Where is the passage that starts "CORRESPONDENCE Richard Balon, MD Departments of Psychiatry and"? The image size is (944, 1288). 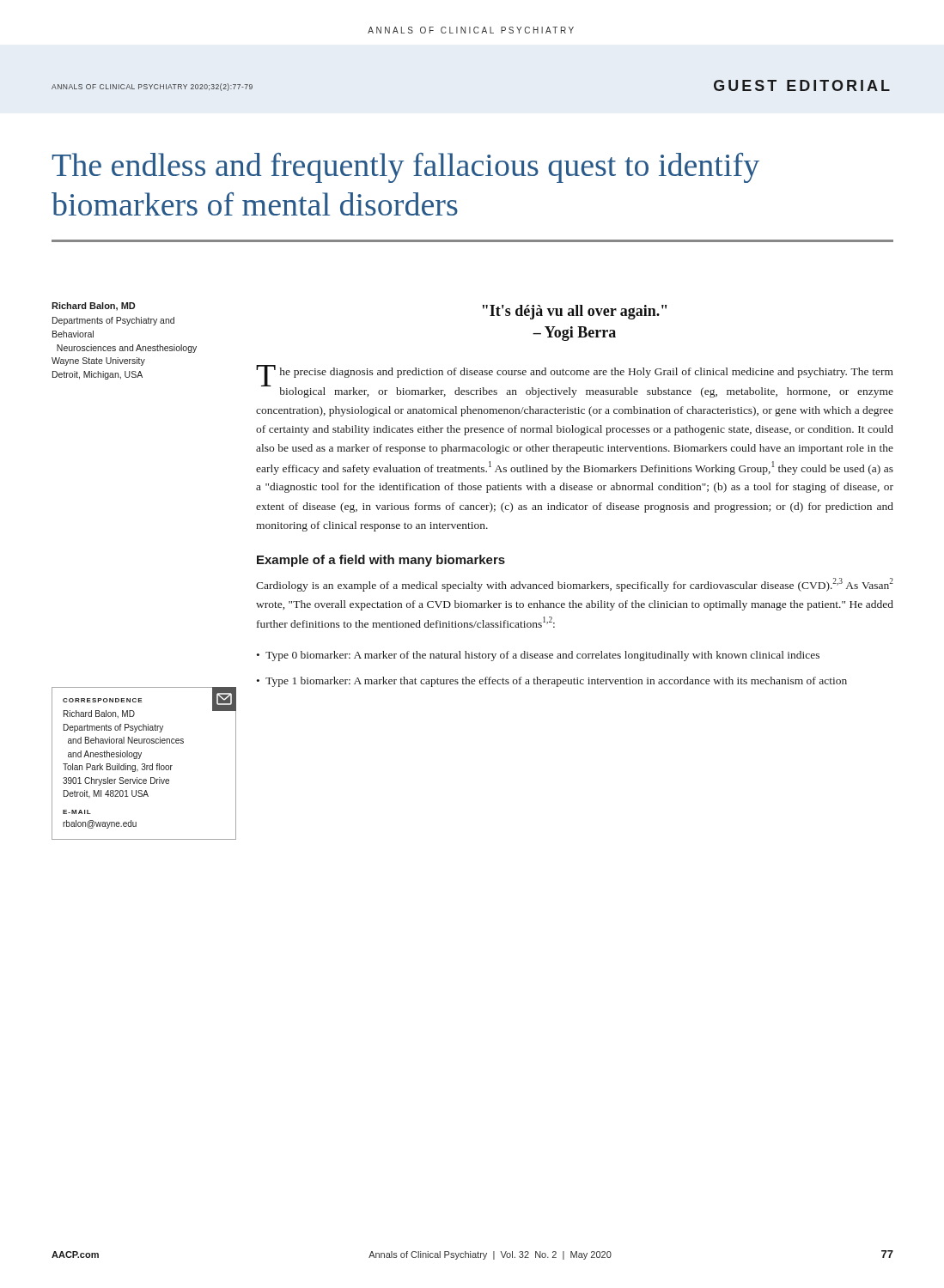click(x=149, y=759)
